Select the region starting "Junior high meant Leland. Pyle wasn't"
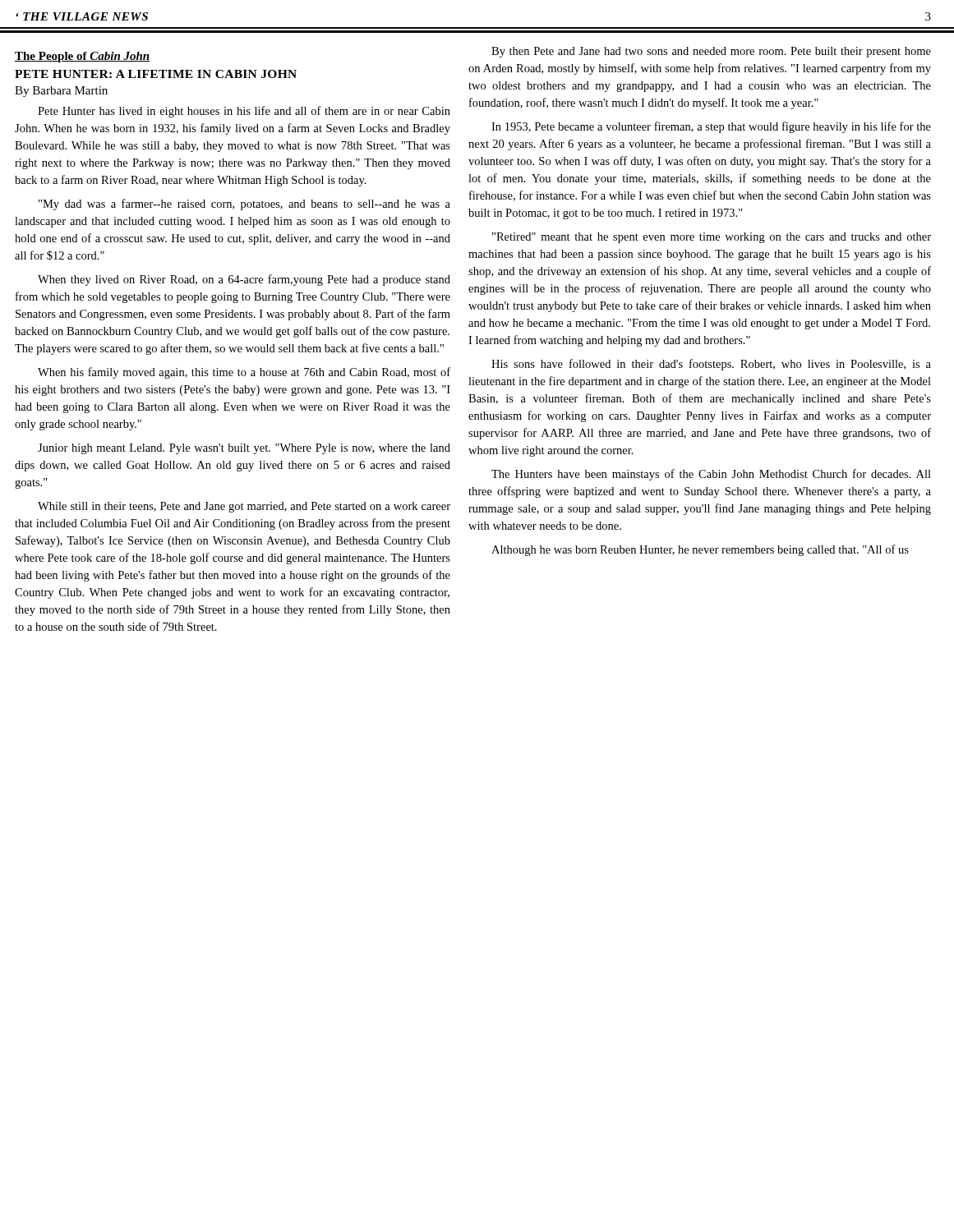The image size is (954, 1232). pyautogui.click(x=233, y=466)
